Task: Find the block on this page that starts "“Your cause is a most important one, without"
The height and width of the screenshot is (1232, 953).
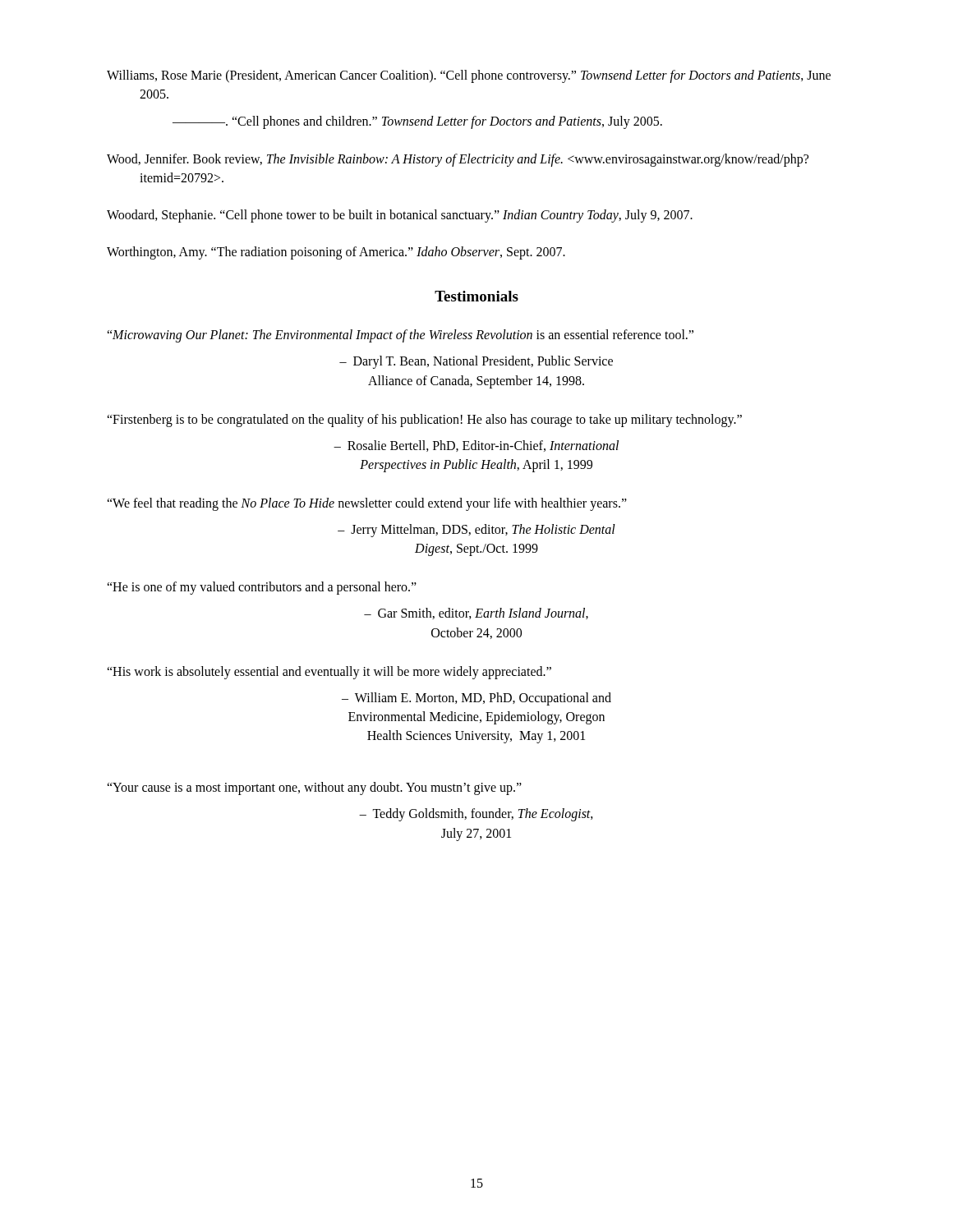Action: tap(314, 788)
